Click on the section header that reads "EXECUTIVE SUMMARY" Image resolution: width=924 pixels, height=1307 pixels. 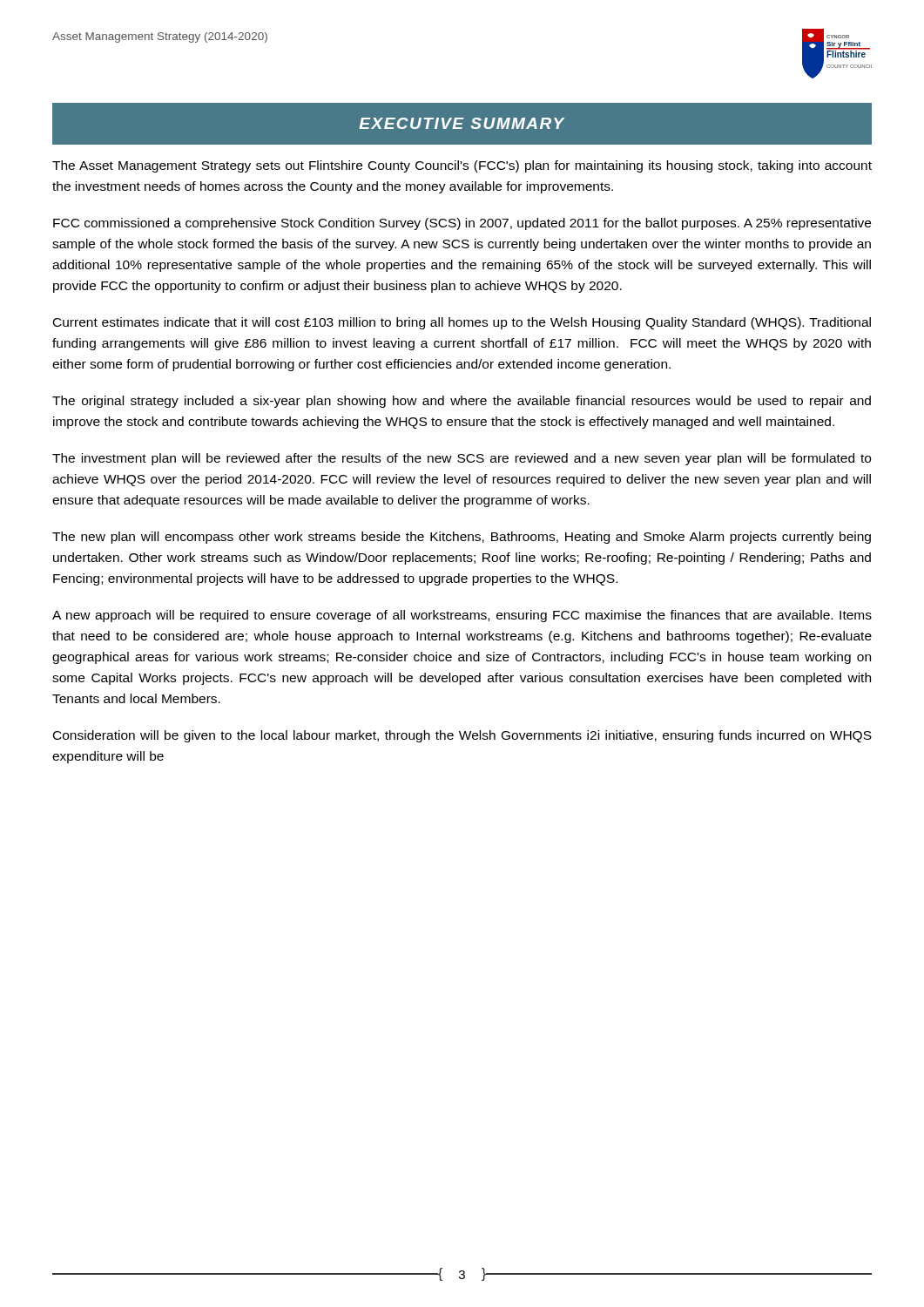[x=462, y=123]
